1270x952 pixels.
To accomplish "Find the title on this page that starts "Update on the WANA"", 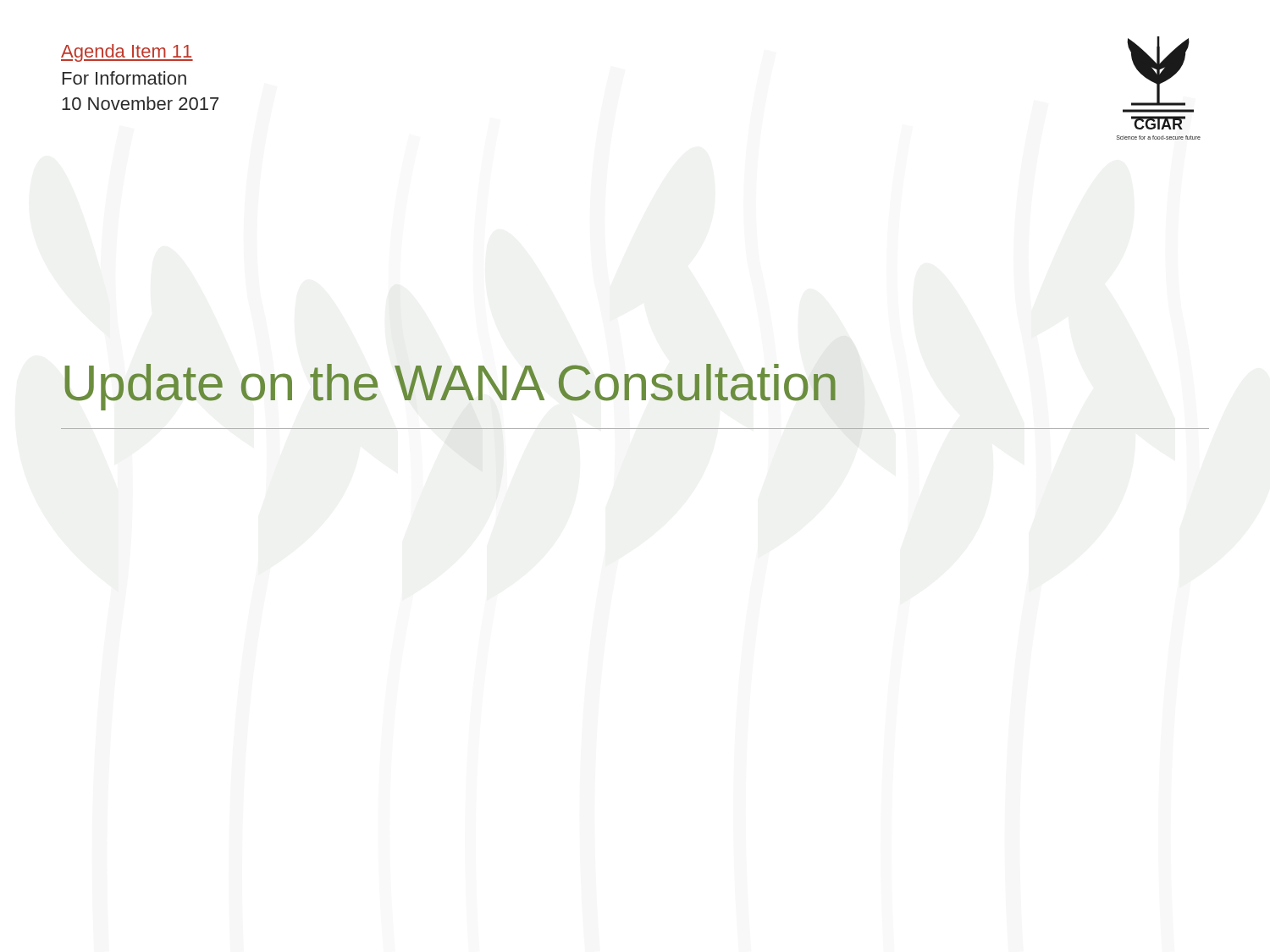I will [x=635, y=392].
